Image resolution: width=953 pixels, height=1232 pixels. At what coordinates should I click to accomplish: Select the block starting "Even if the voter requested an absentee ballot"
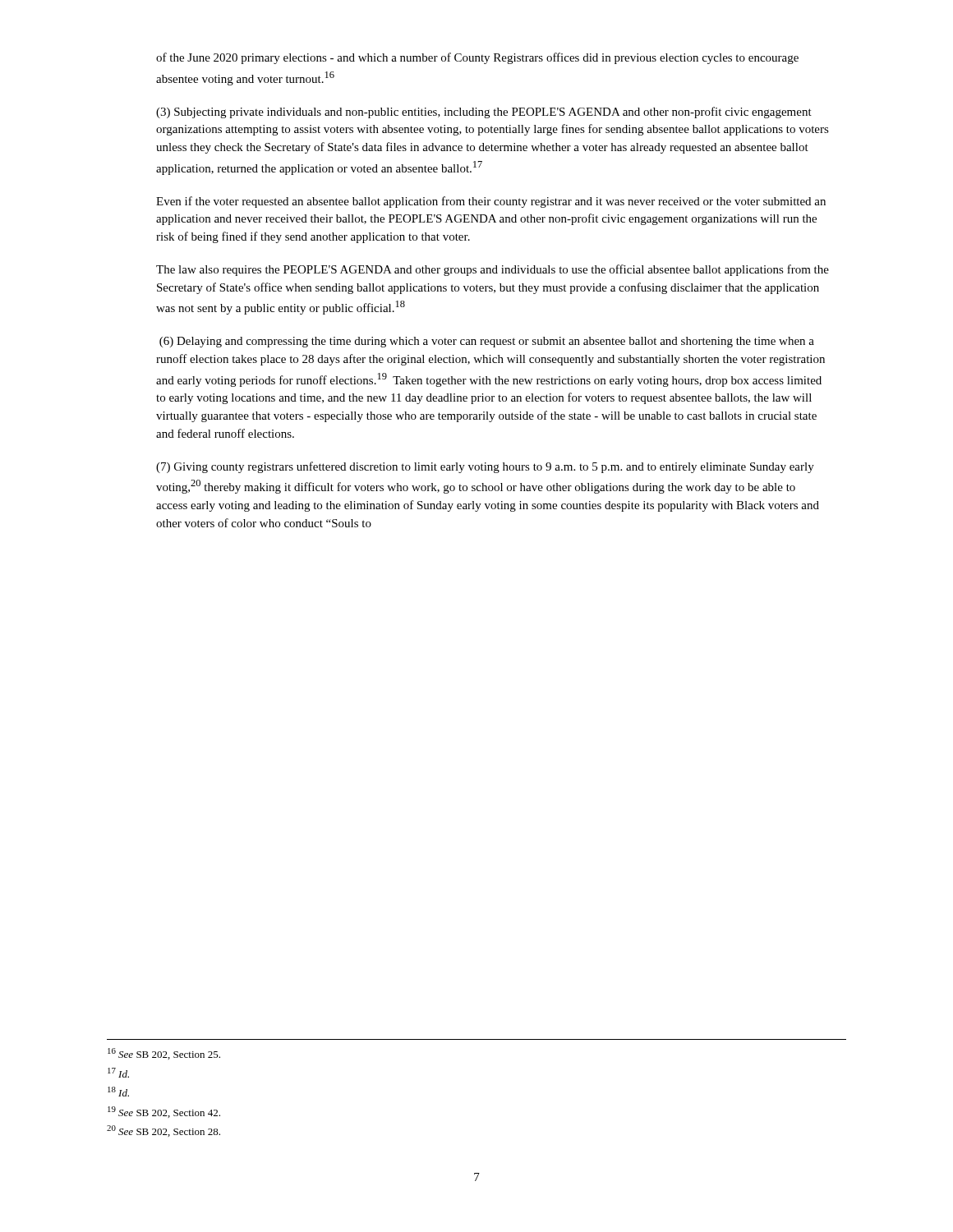(491, 219)
